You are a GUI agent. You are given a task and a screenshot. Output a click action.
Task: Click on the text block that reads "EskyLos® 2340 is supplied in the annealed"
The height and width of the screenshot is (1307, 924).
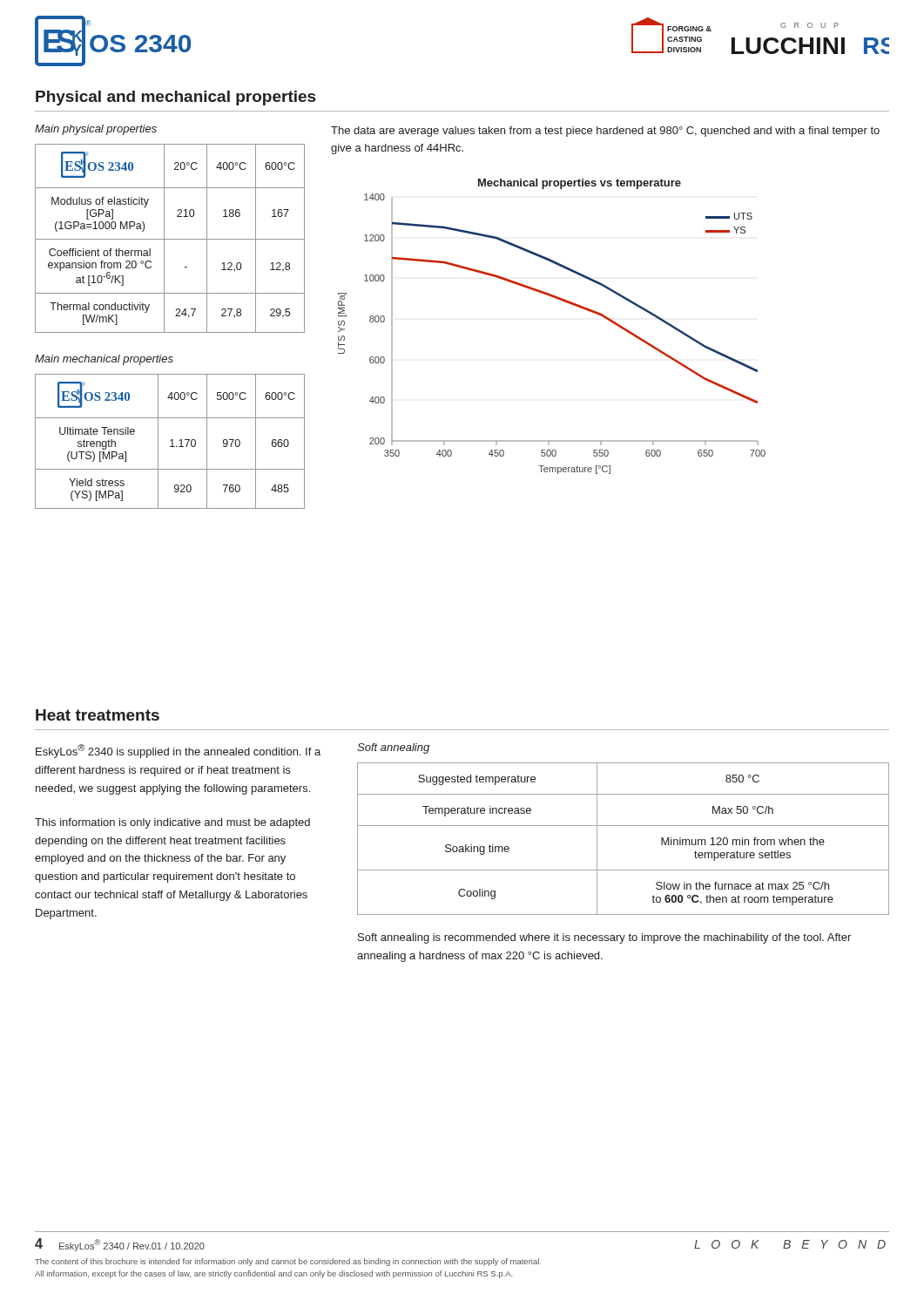coord(178,768)
